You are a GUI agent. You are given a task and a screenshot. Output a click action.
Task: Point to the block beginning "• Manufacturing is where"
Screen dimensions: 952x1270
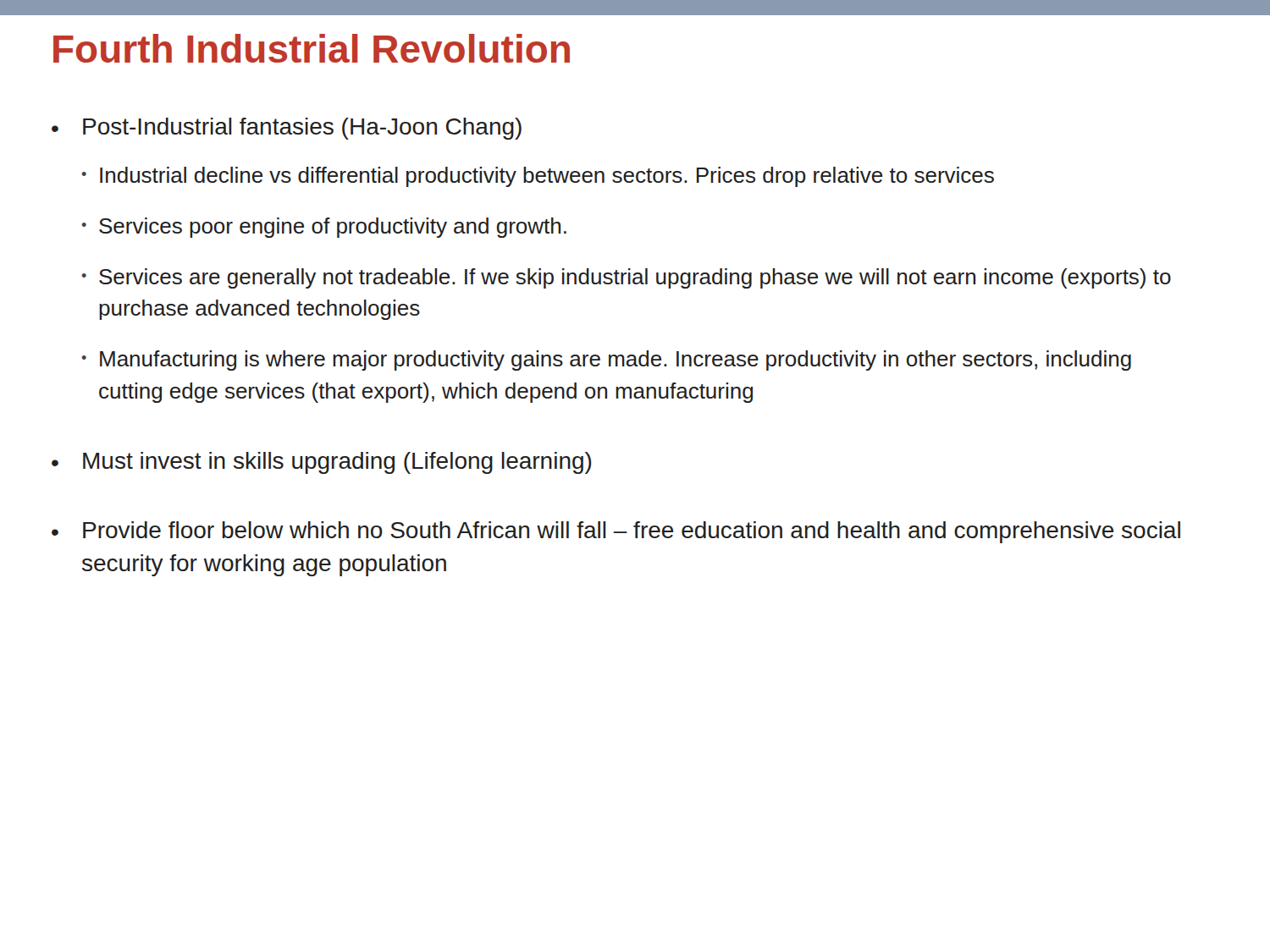[x=642, y=375]
